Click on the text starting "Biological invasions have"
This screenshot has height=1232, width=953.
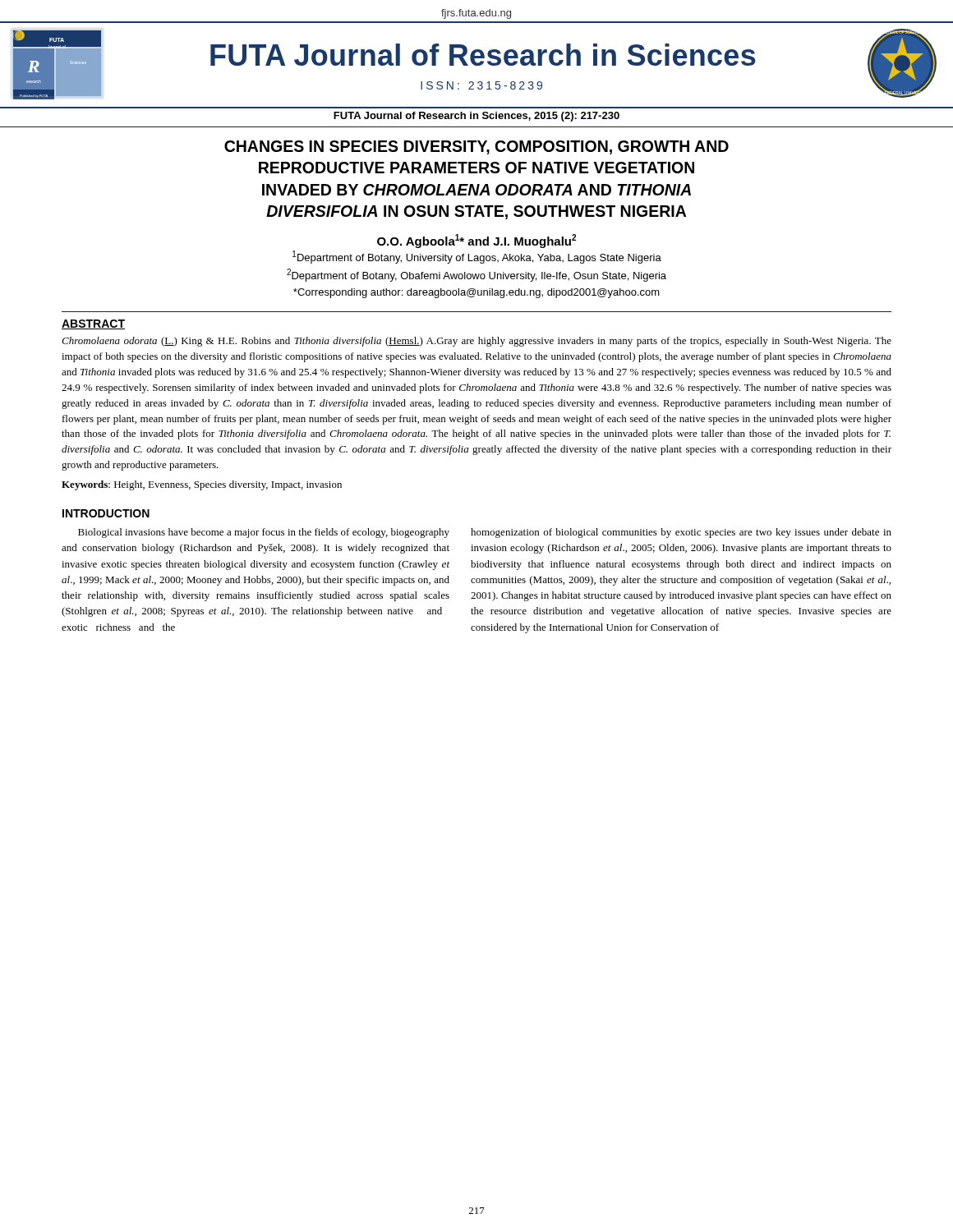(x=256, y=579)
